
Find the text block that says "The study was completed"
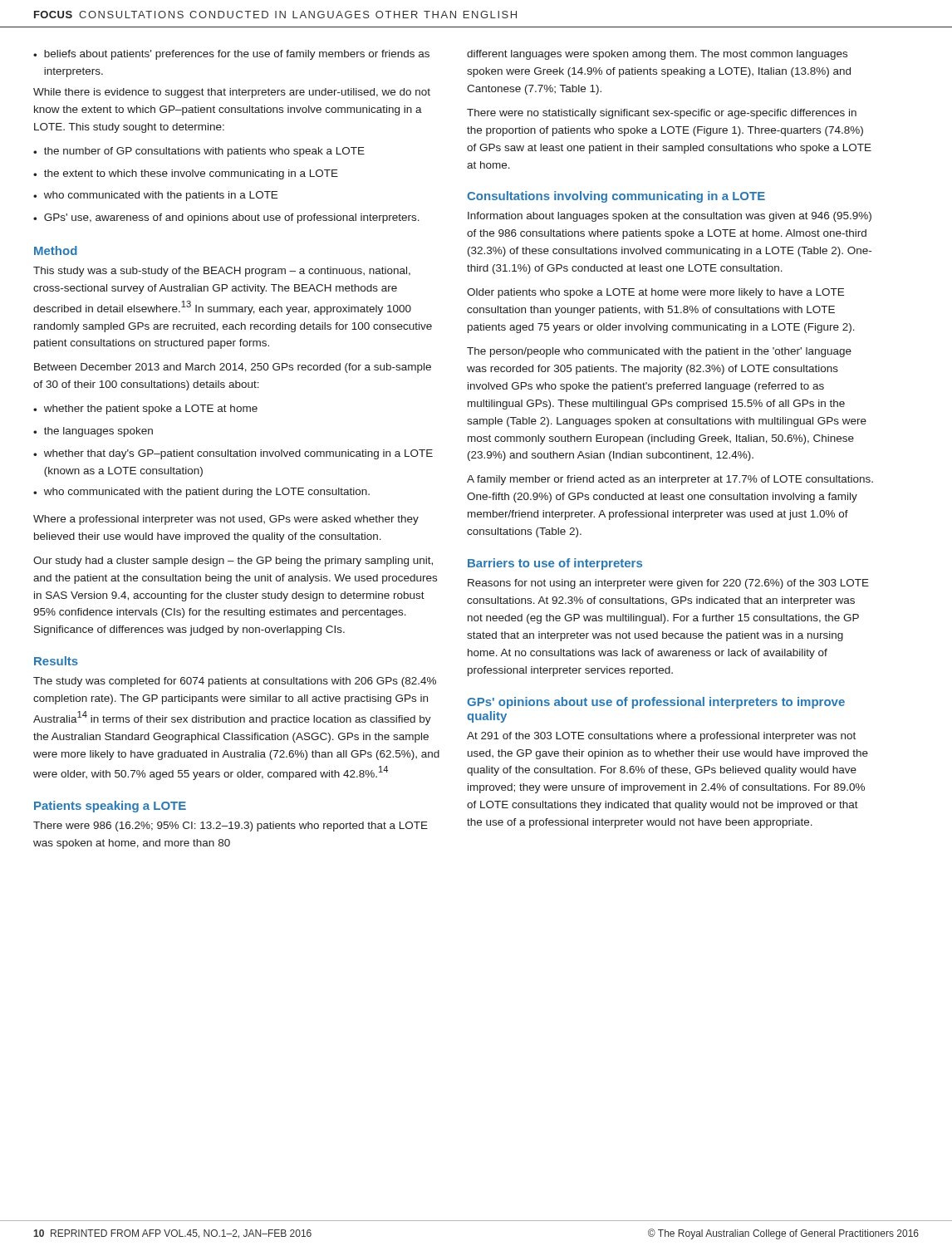pos(237,728)
